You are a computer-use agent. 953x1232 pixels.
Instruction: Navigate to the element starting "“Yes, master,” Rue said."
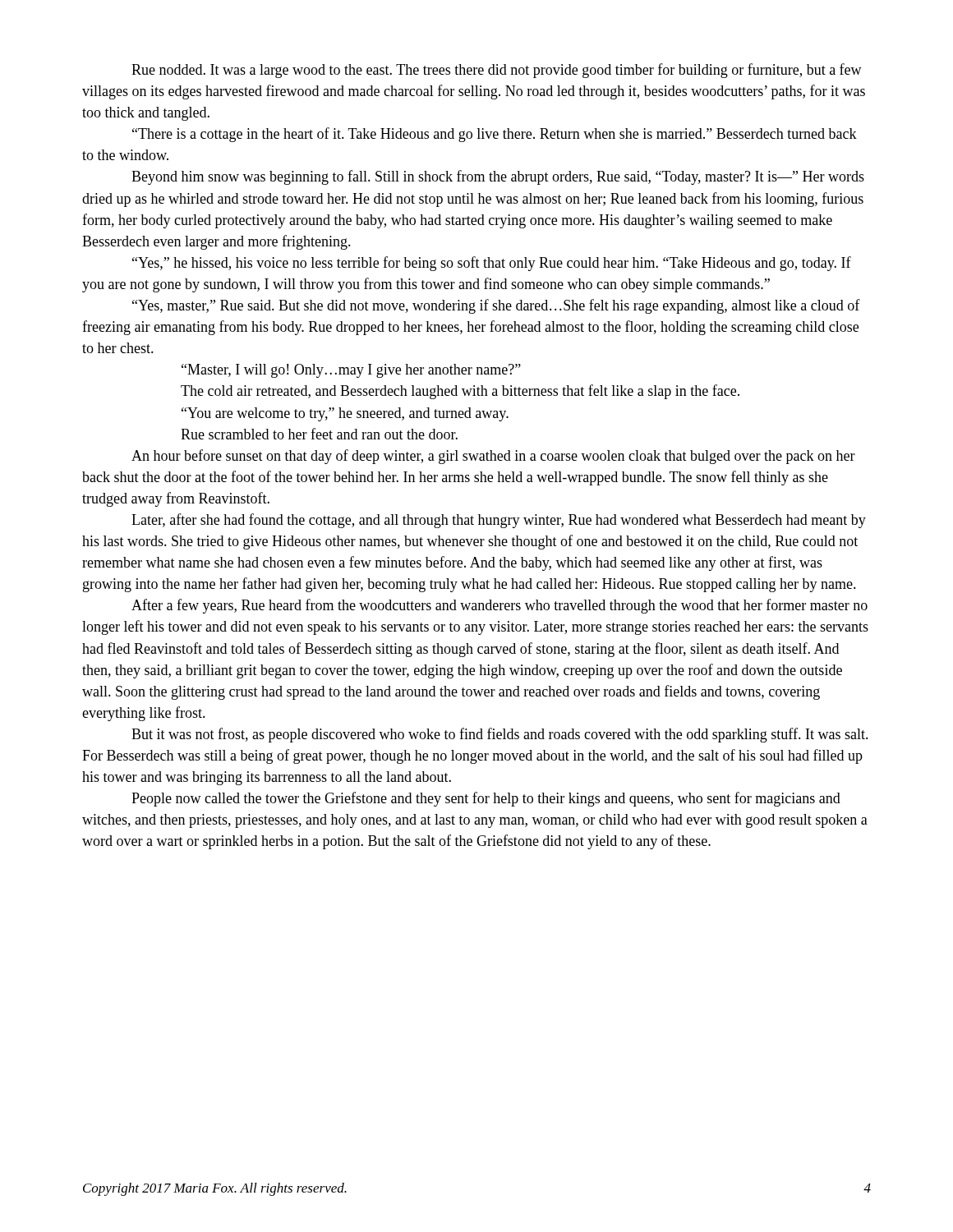(476, 327)
